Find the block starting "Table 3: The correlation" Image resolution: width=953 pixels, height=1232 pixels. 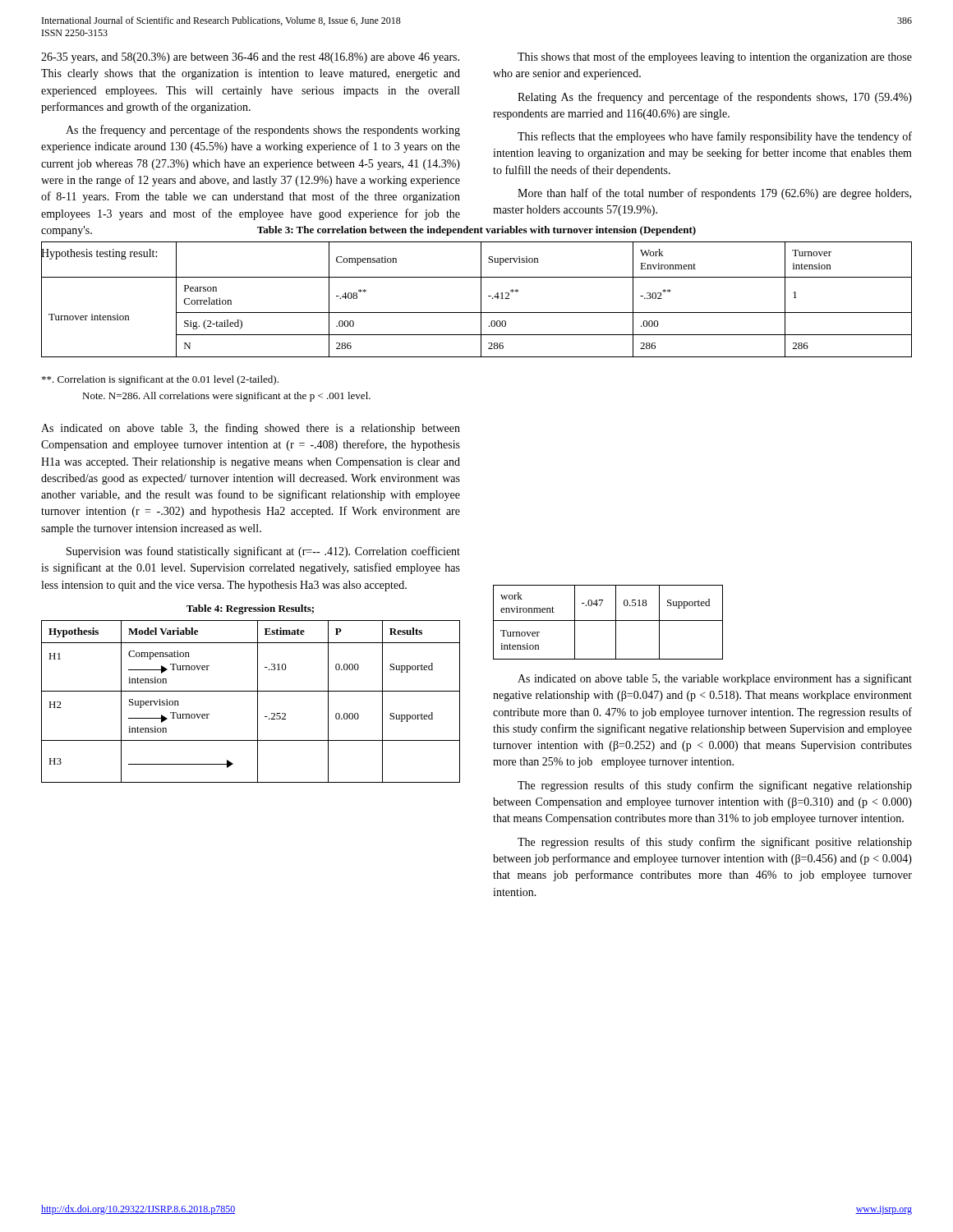(476, 230)
